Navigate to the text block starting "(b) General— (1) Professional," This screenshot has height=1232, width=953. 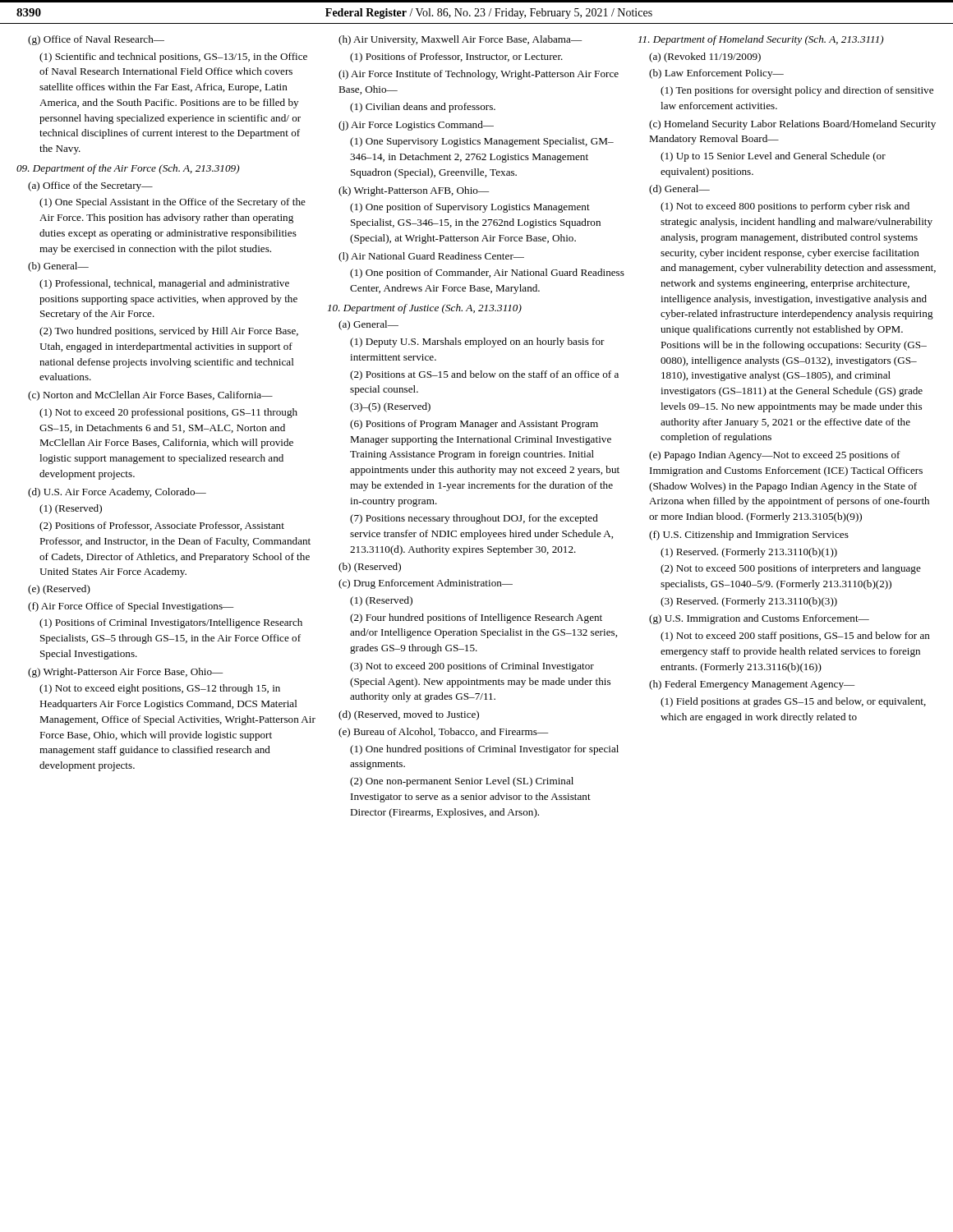166,322
